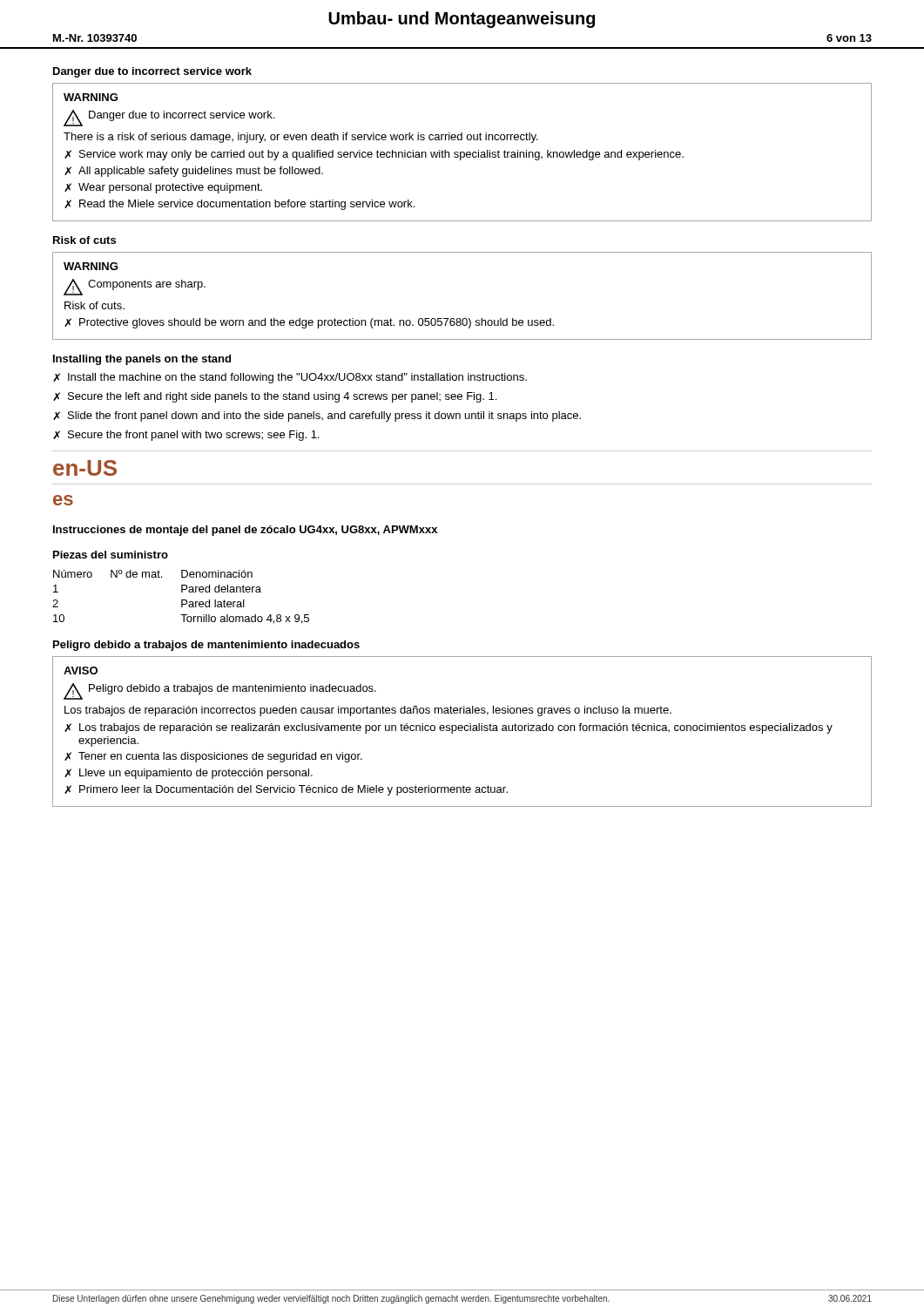Select the block starting "Risk of cuts"
This screenshot has height=1307, width=924.
point(84,240)
